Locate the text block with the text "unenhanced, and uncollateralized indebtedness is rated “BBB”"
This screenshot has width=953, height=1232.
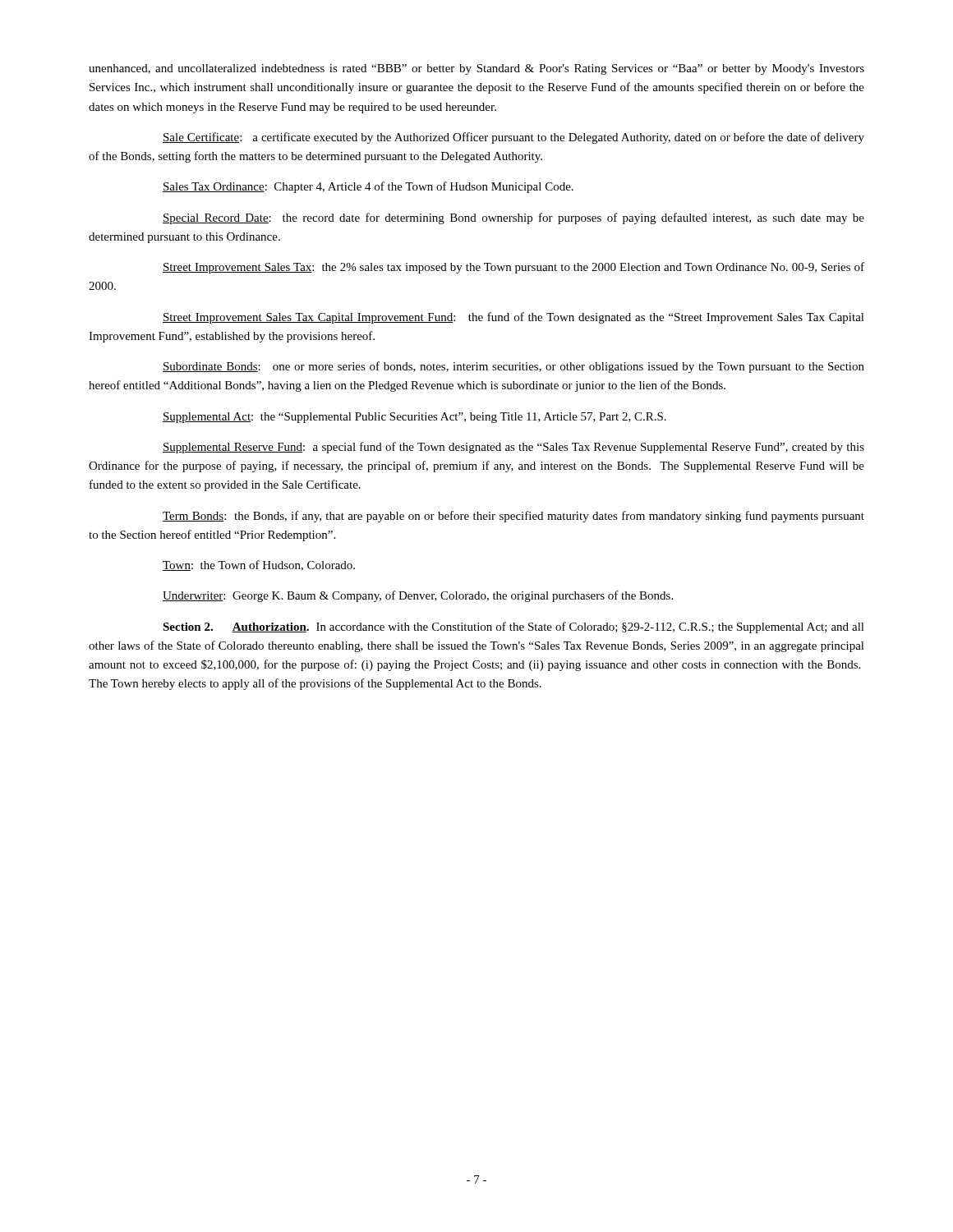click(476, 88)
